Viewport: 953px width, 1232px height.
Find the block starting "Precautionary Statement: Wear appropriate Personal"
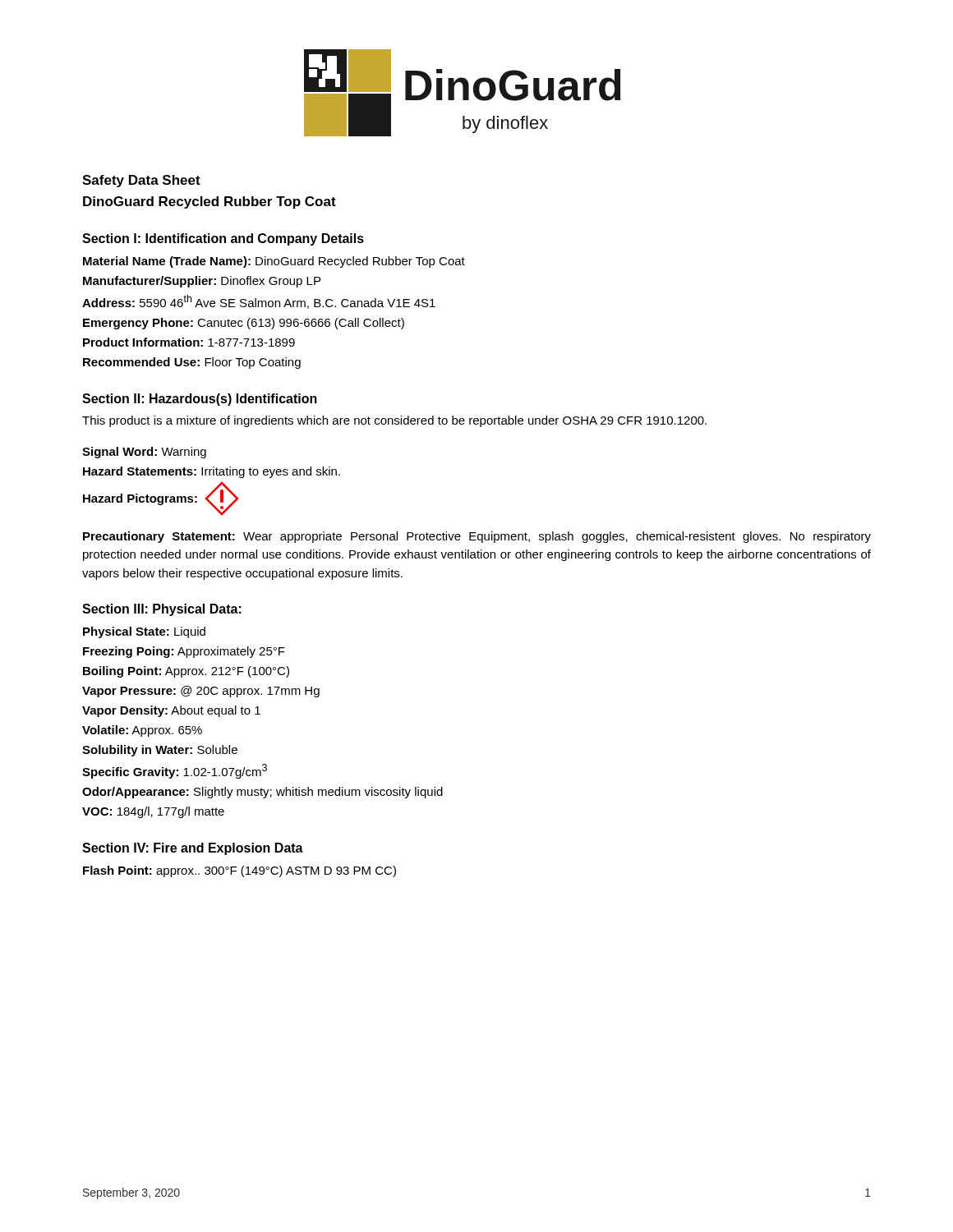(476, 555)
